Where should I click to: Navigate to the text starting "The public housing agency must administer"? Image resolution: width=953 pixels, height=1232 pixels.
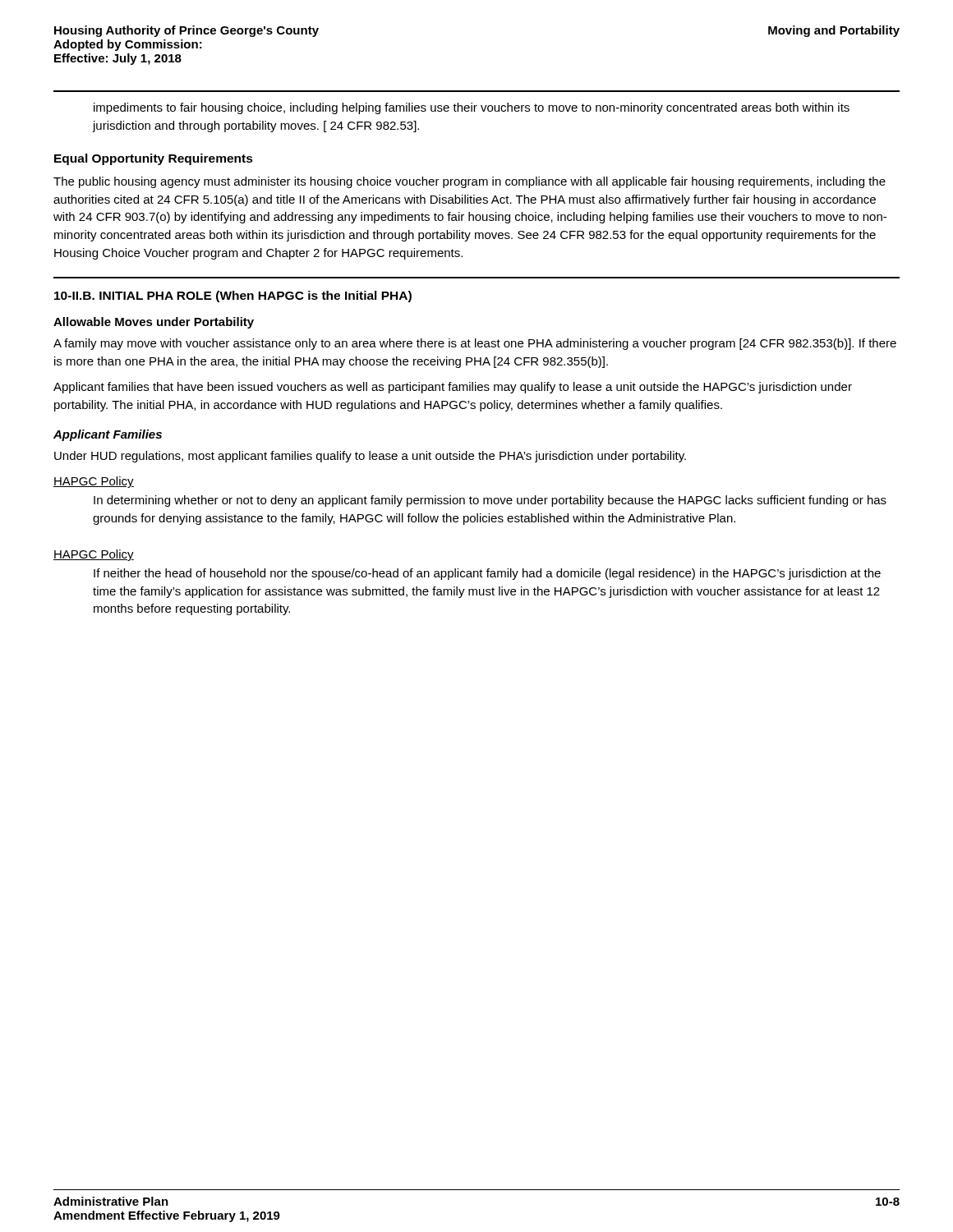tap(476, 217)
